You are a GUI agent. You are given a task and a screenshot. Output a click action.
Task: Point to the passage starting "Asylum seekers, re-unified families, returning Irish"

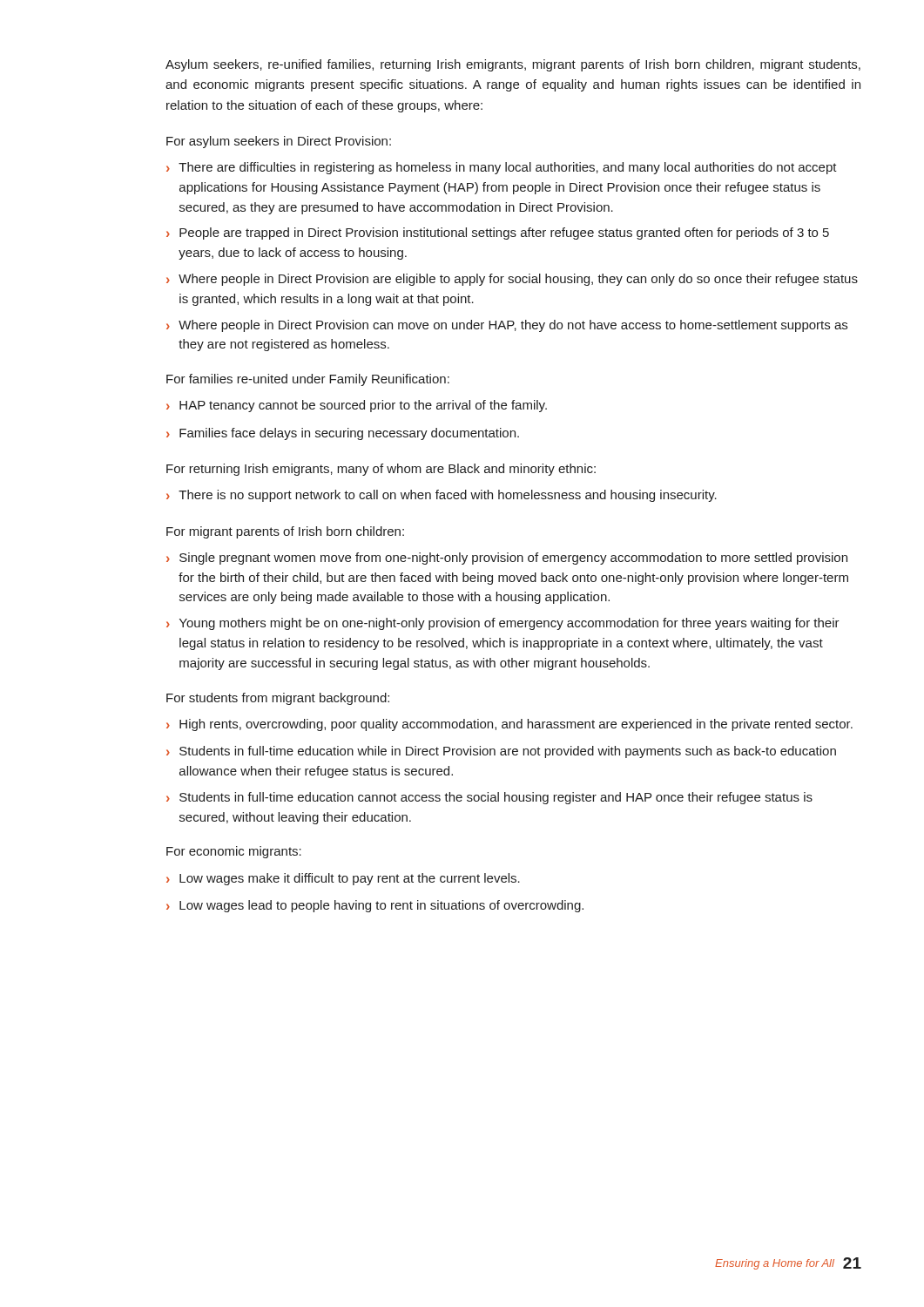pos(513,84)
